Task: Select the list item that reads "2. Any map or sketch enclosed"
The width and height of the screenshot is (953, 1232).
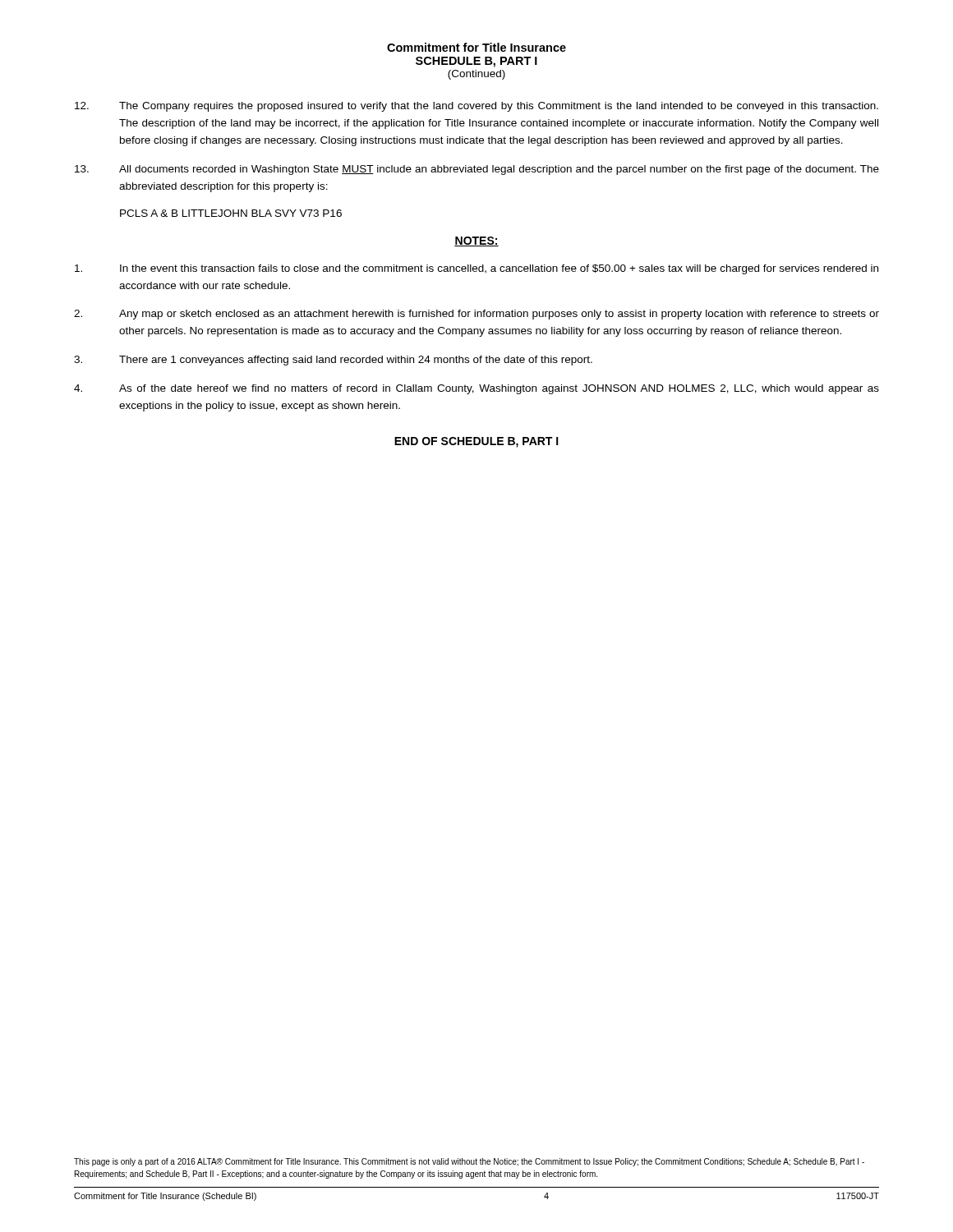Action: [x=476, y=323]
